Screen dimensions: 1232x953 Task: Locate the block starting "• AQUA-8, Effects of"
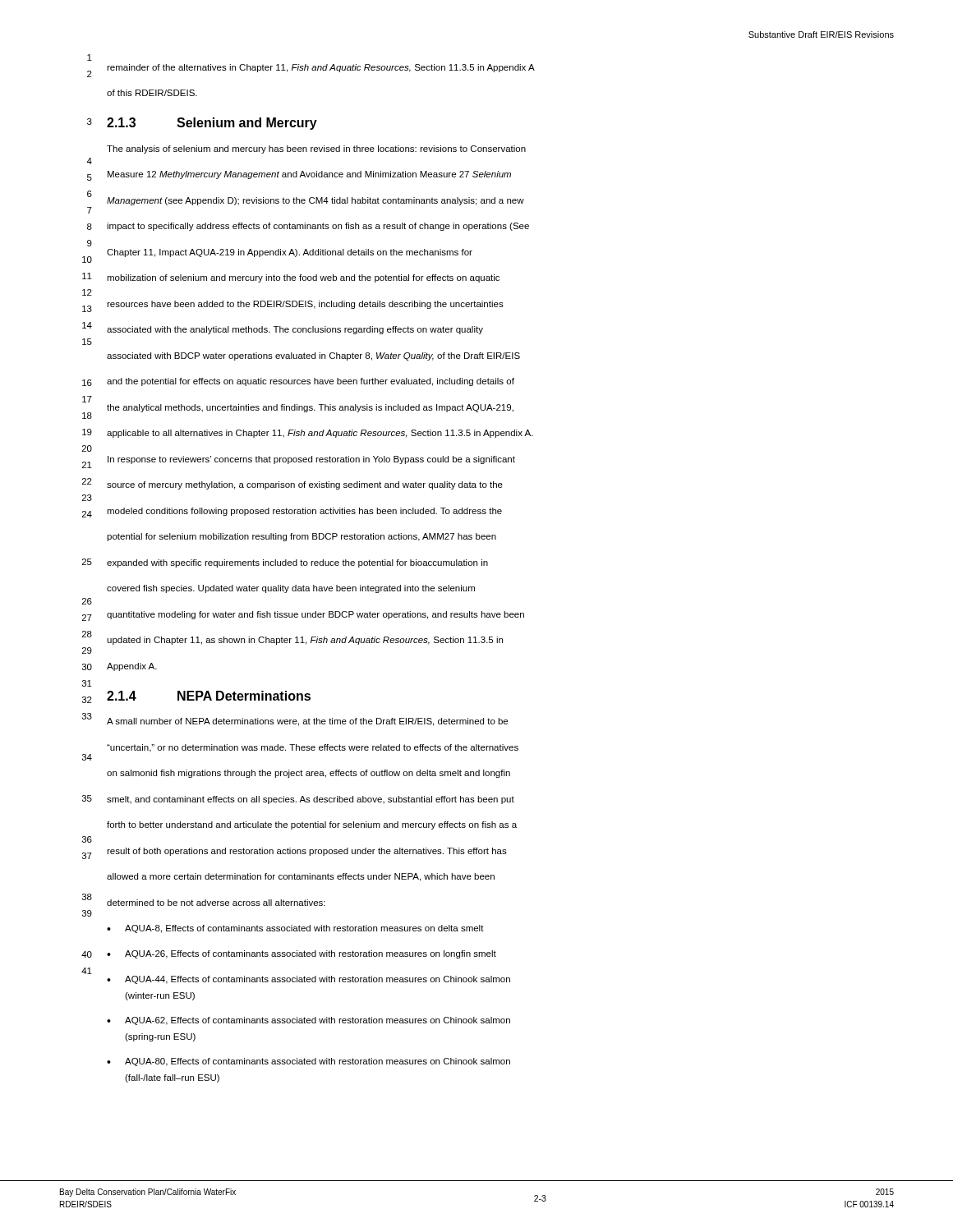click(295, 929)
